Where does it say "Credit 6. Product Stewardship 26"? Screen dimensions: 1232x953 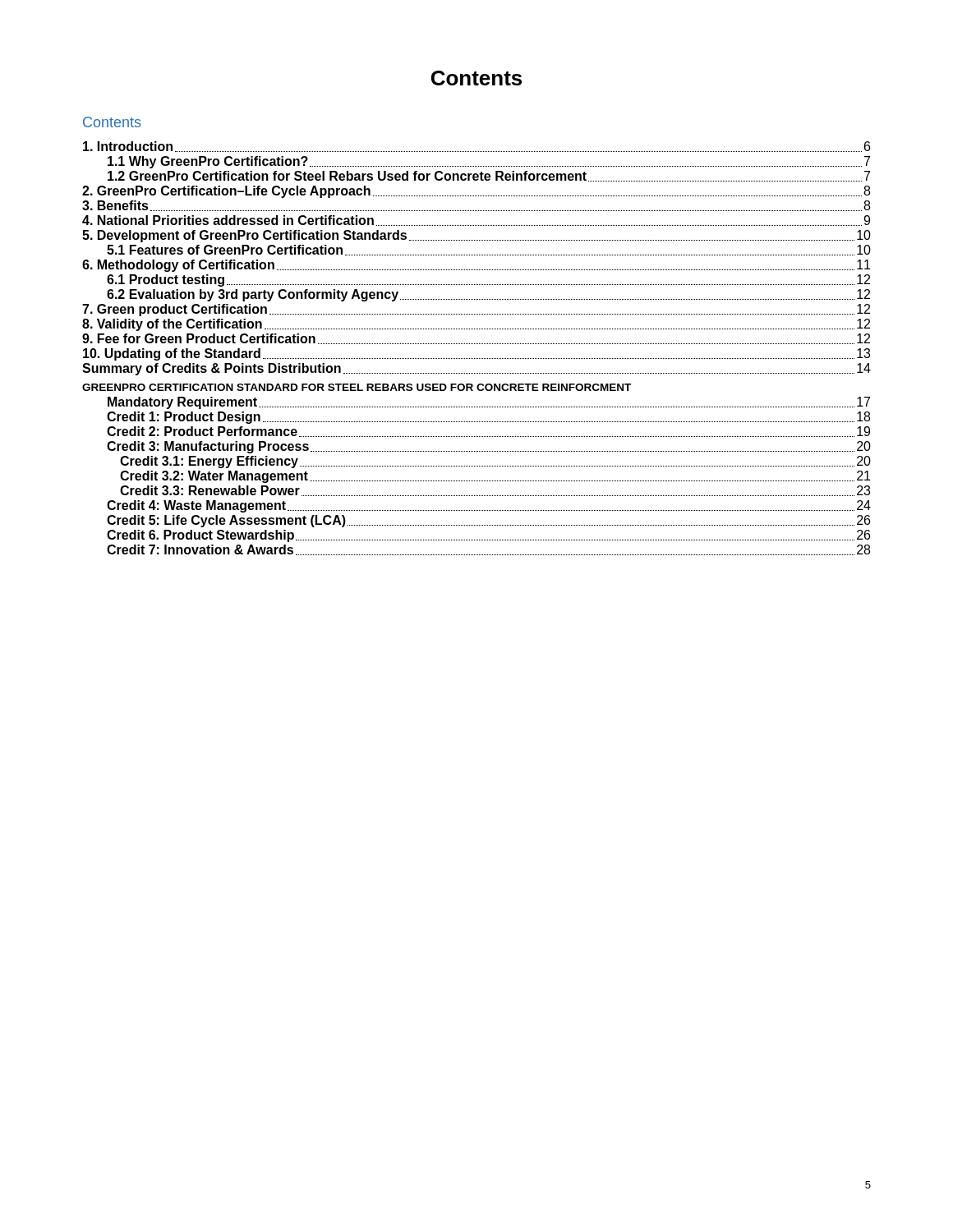coord(476,536)
